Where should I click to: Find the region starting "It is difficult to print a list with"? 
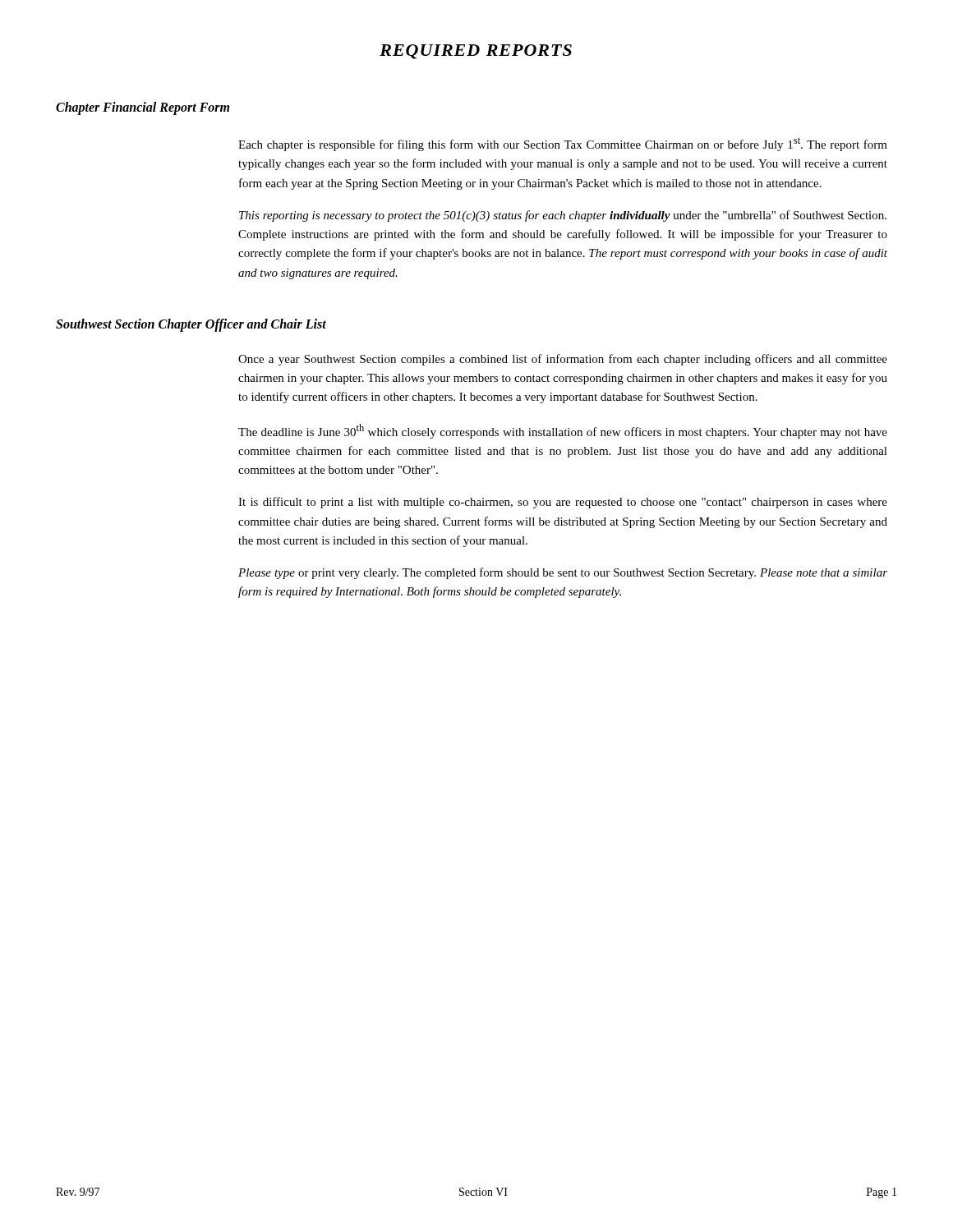563,522
